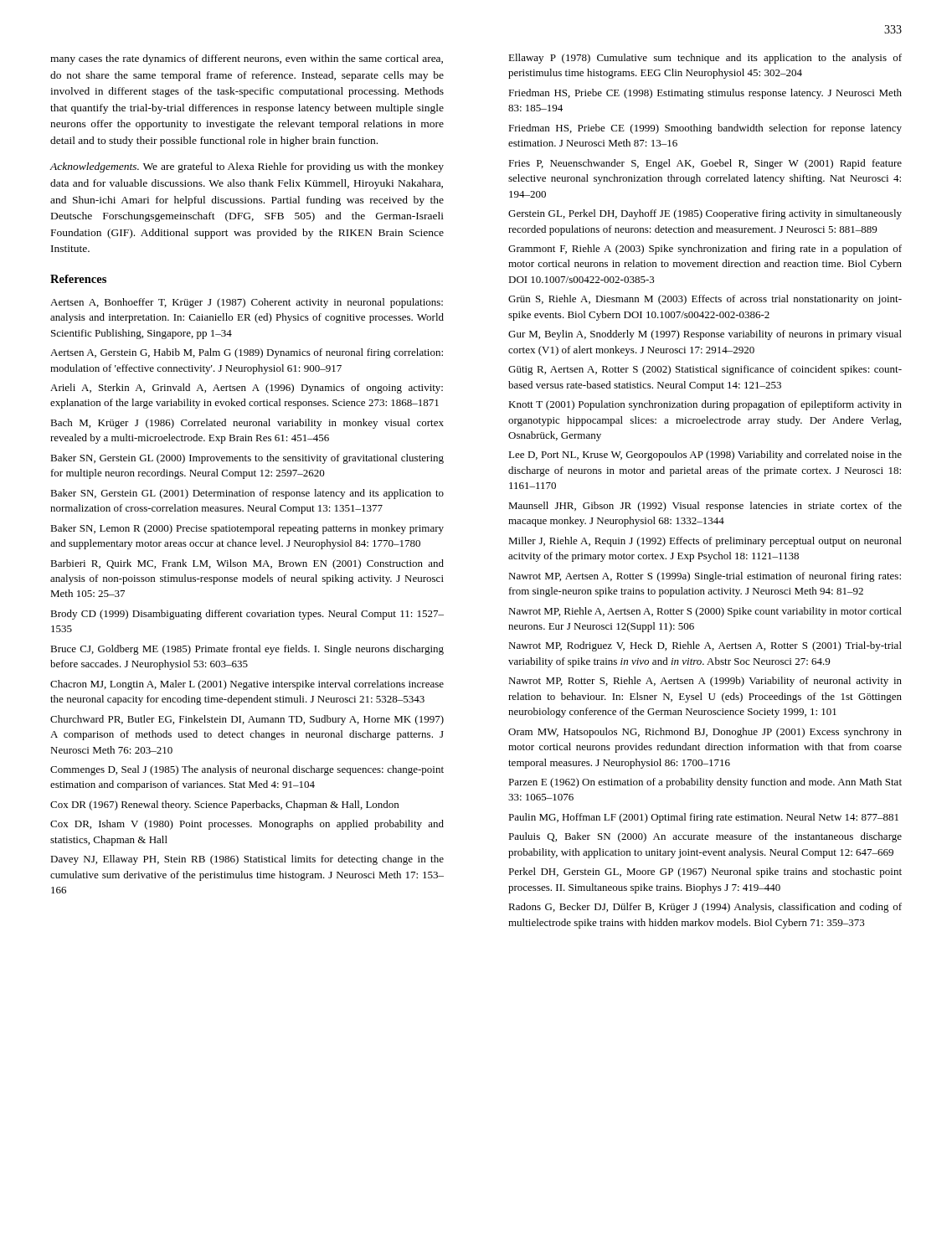Locate the block starting "Chacron MJ, Longtin"
The height and width of the screenshot is (1256, 952).
tap(247, 691)
